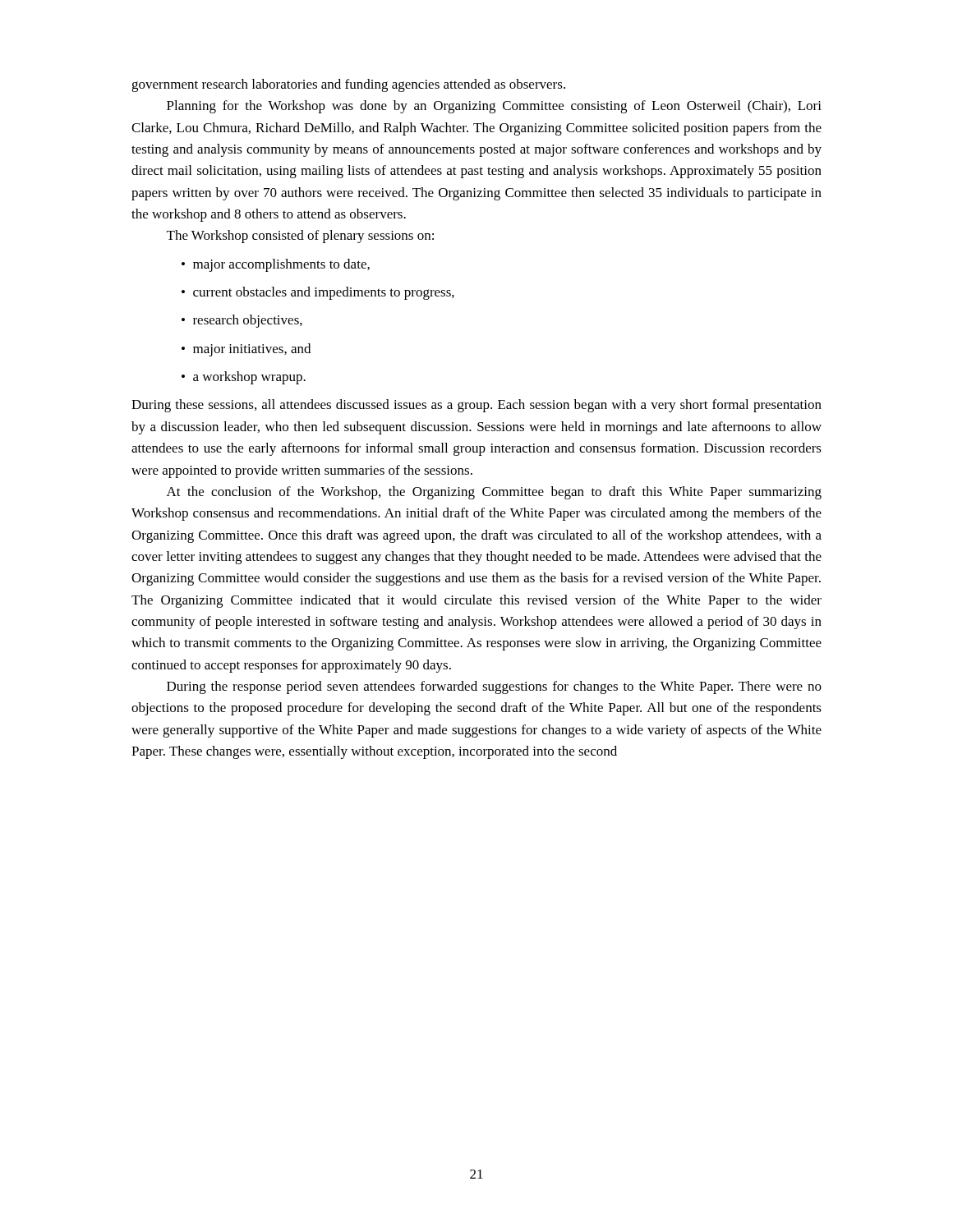Click on the list item containing "a workshop wrapup."
Screen dimensions: 1232x953
(249, 377)
